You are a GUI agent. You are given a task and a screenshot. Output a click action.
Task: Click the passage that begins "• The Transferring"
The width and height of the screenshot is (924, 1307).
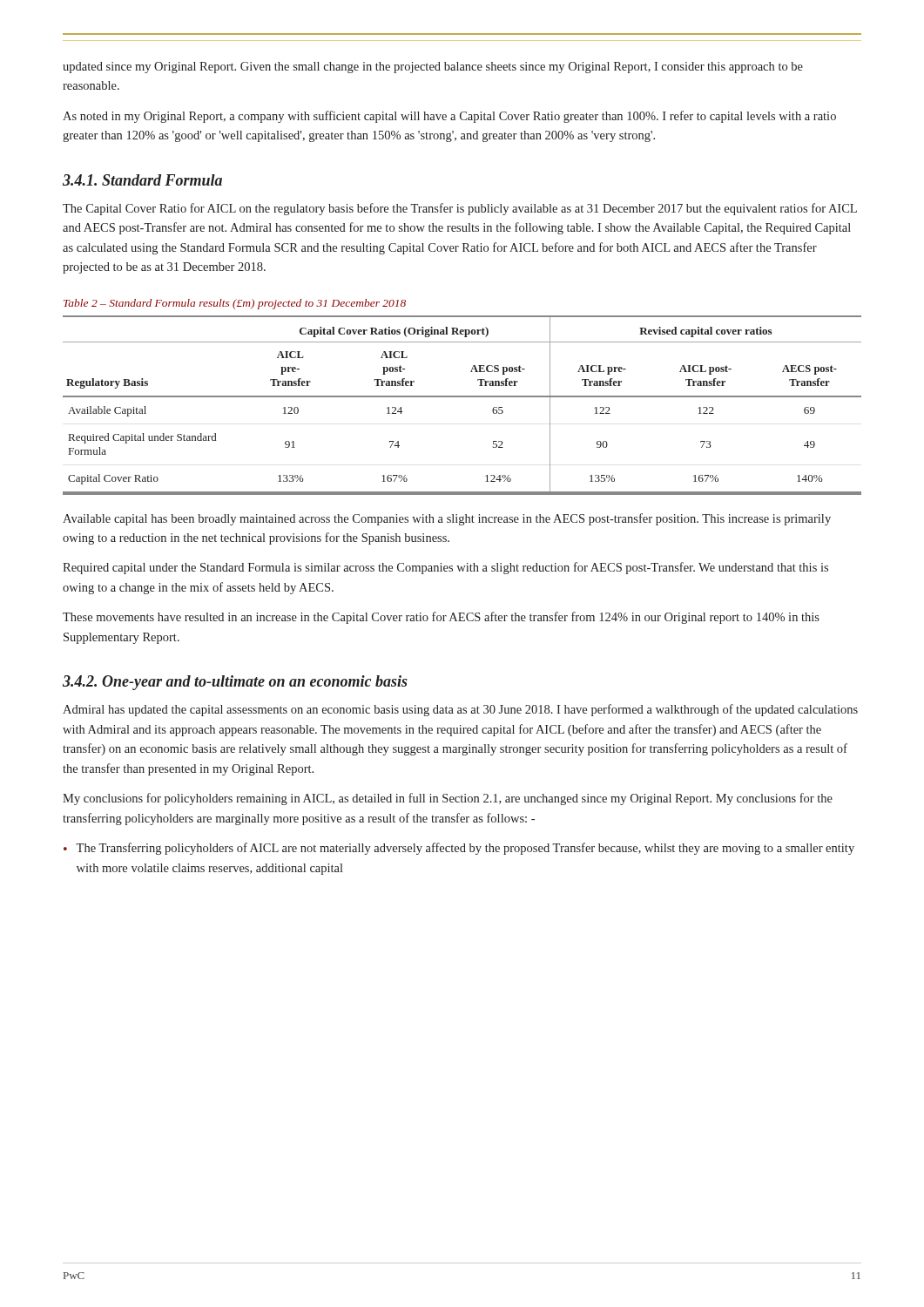pos(462,858)
